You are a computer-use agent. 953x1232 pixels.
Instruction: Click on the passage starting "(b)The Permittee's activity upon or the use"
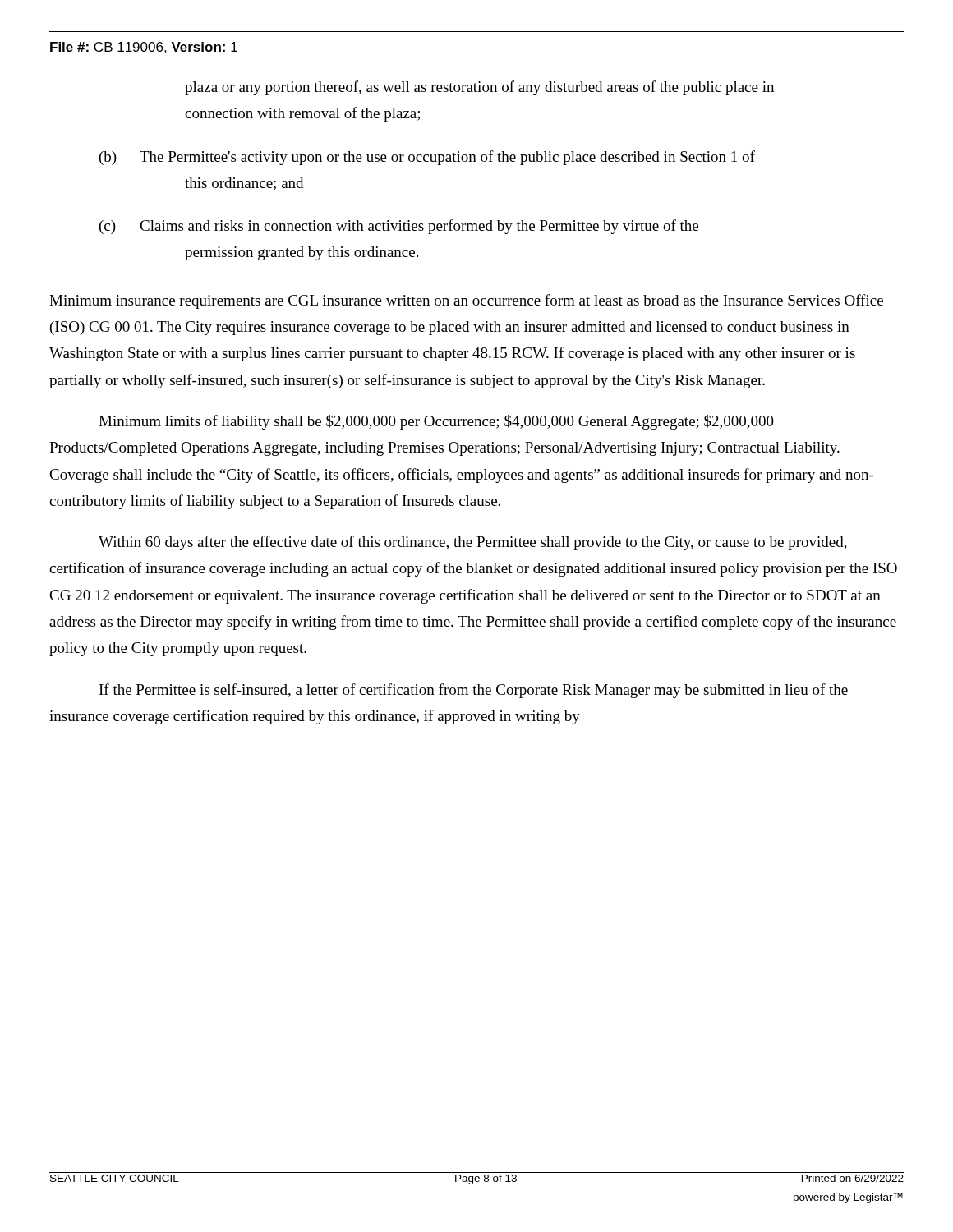tap(501, 170)
